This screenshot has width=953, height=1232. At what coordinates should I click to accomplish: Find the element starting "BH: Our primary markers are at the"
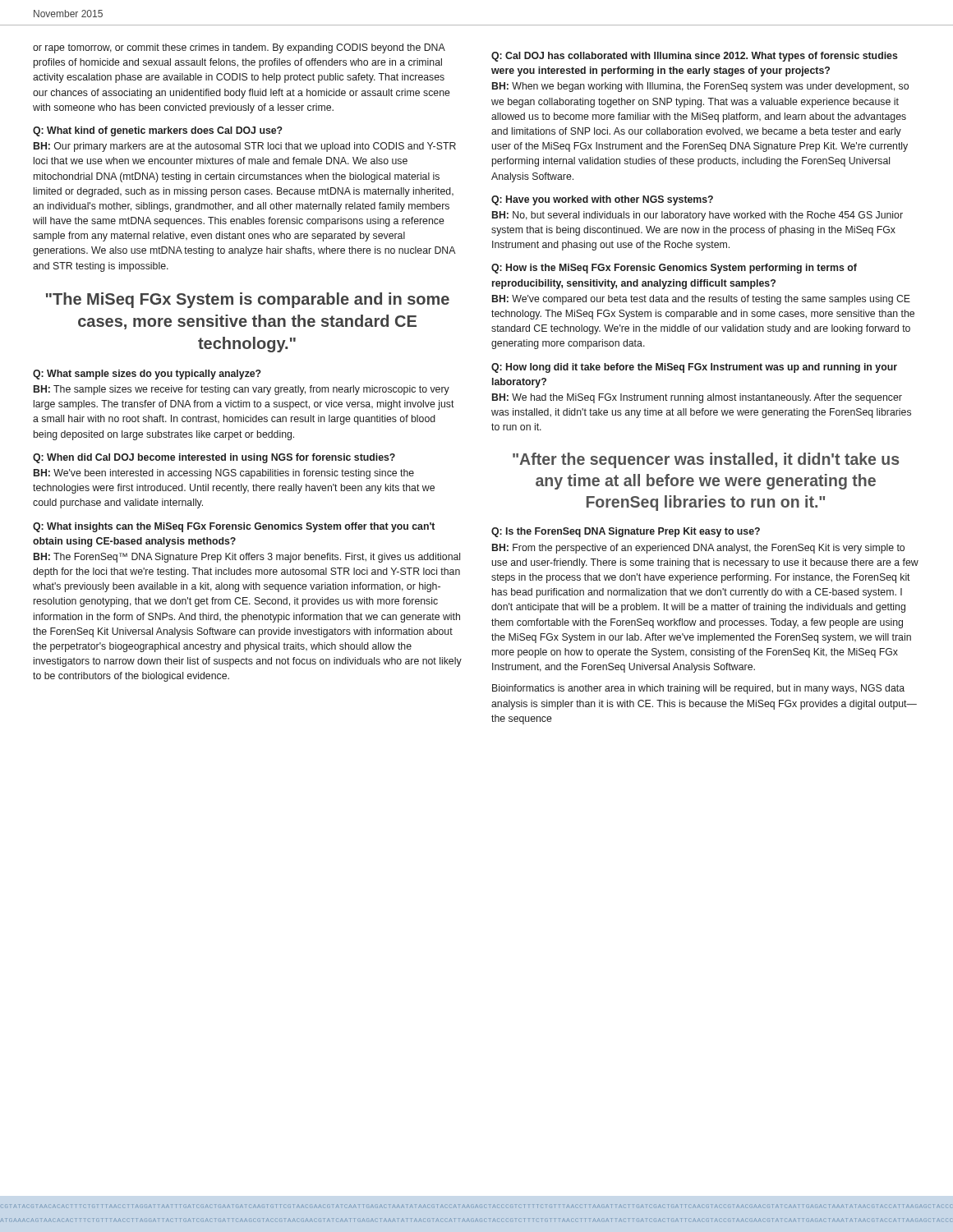[247, 206]
